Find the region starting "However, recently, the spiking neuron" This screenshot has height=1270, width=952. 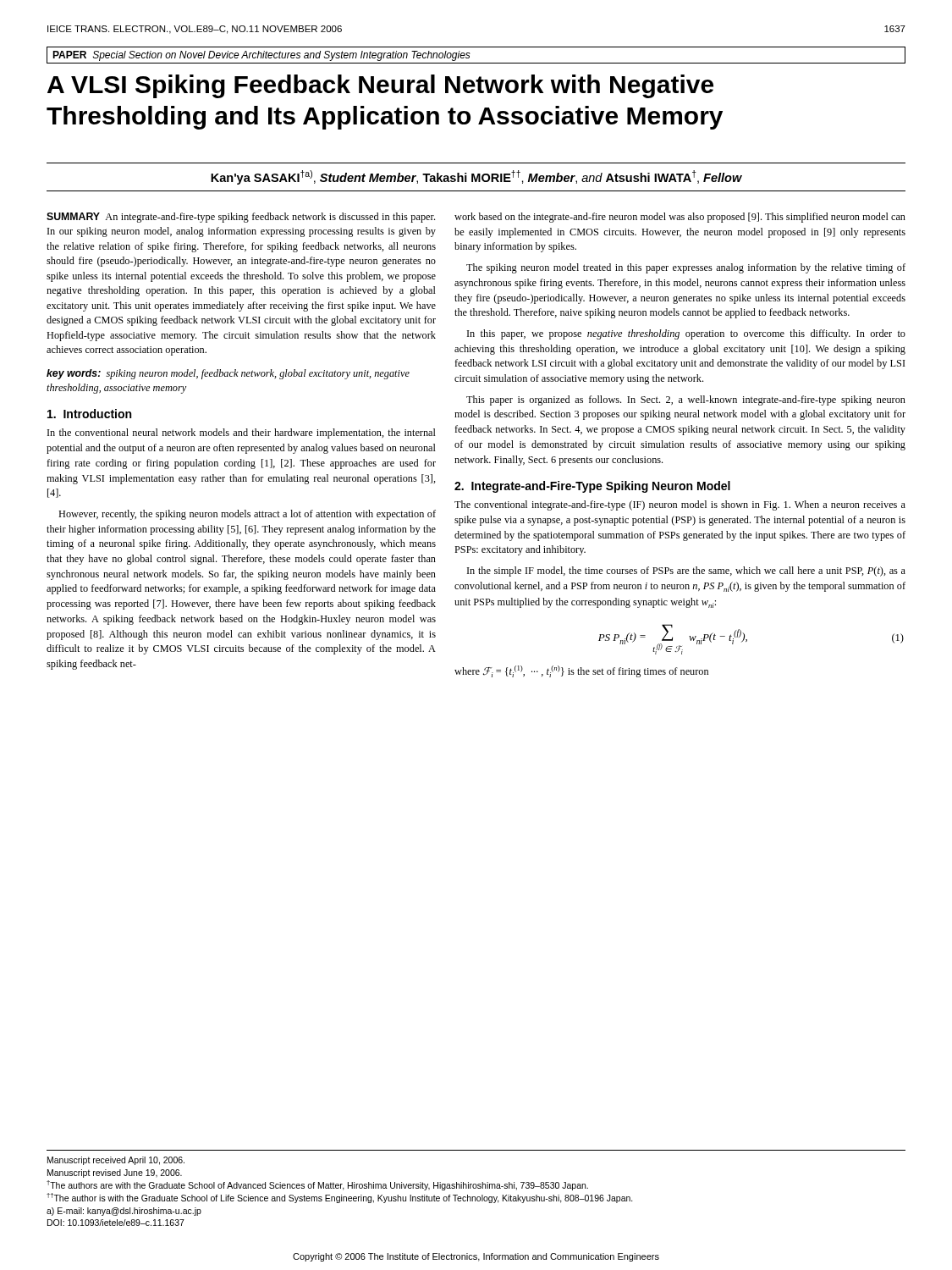pos(241,589)
